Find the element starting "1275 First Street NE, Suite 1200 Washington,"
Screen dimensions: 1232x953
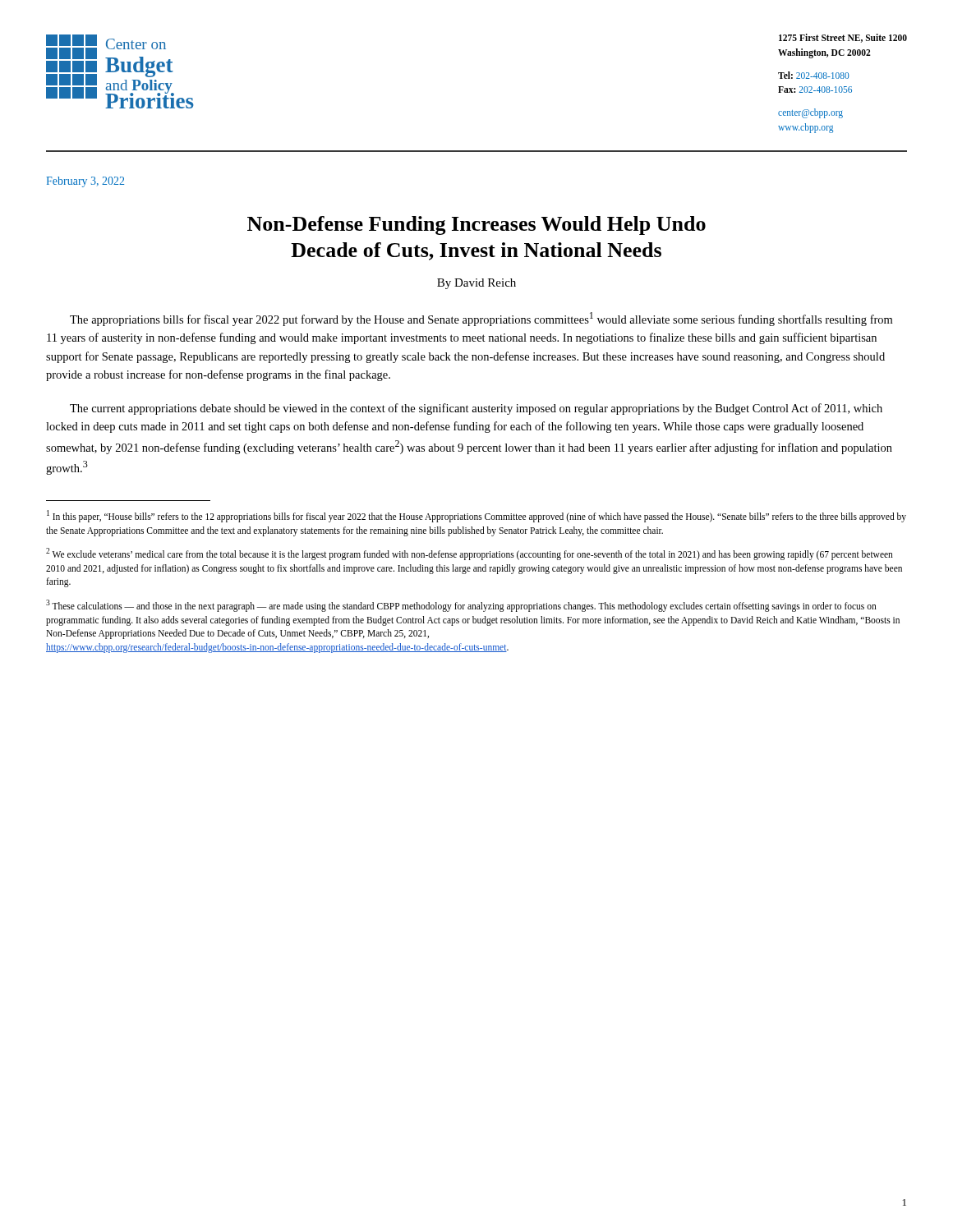[842, 83]
